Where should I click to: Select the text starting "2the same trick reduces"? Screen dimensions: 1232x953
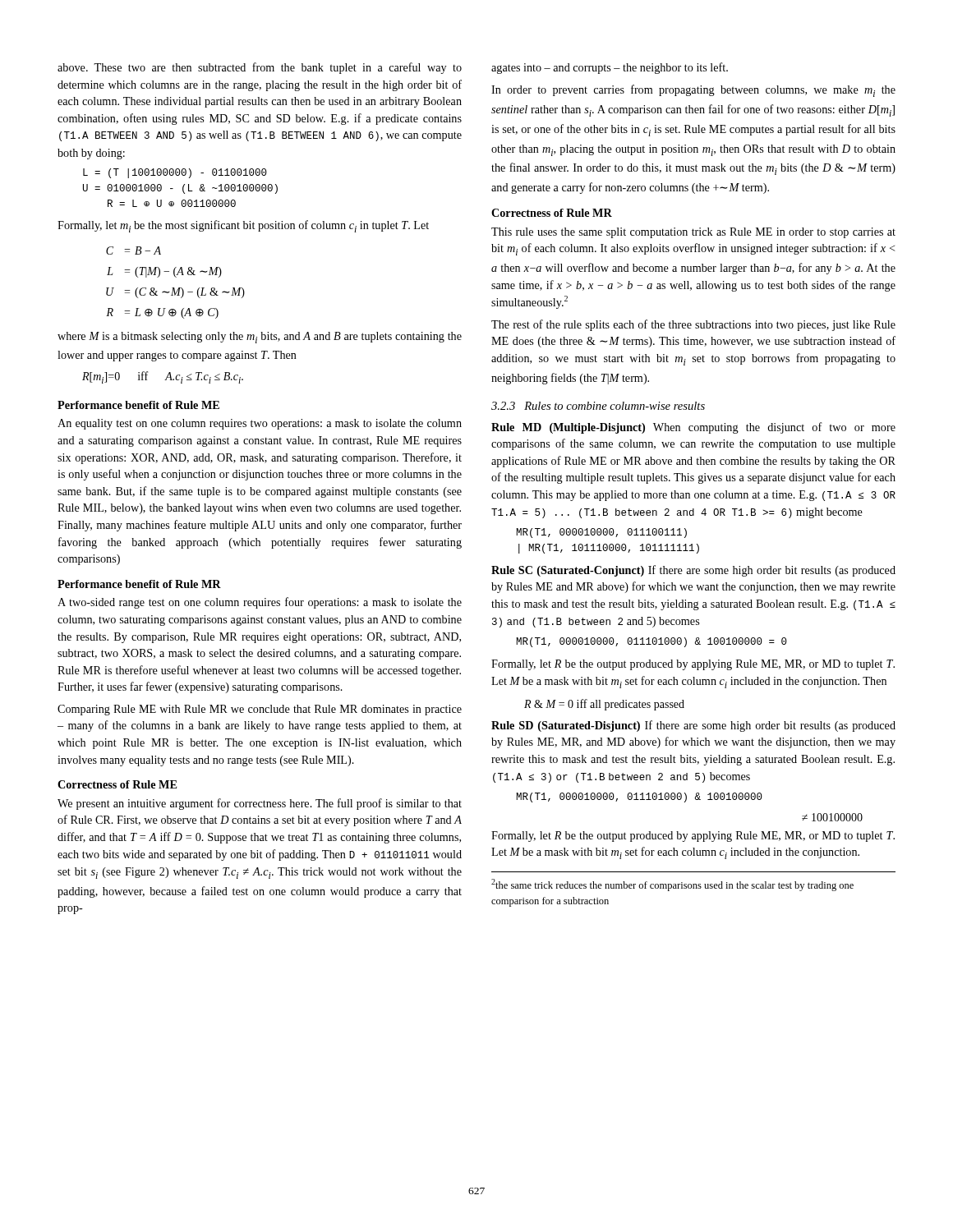click(x=693, y=890)
